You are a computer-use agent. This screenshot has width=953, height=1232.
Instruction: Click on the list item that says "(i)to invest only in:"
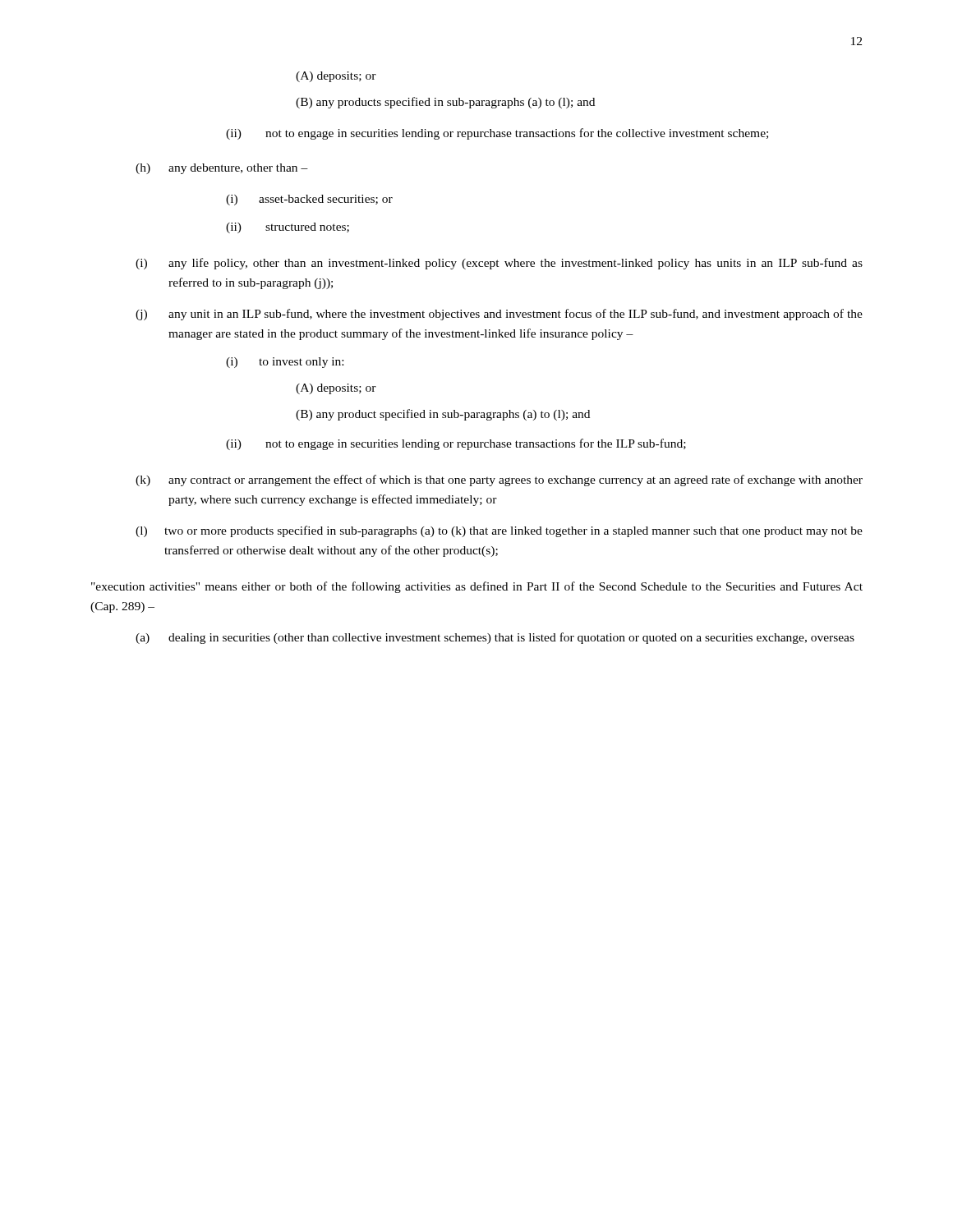click(x=285, y=361)
